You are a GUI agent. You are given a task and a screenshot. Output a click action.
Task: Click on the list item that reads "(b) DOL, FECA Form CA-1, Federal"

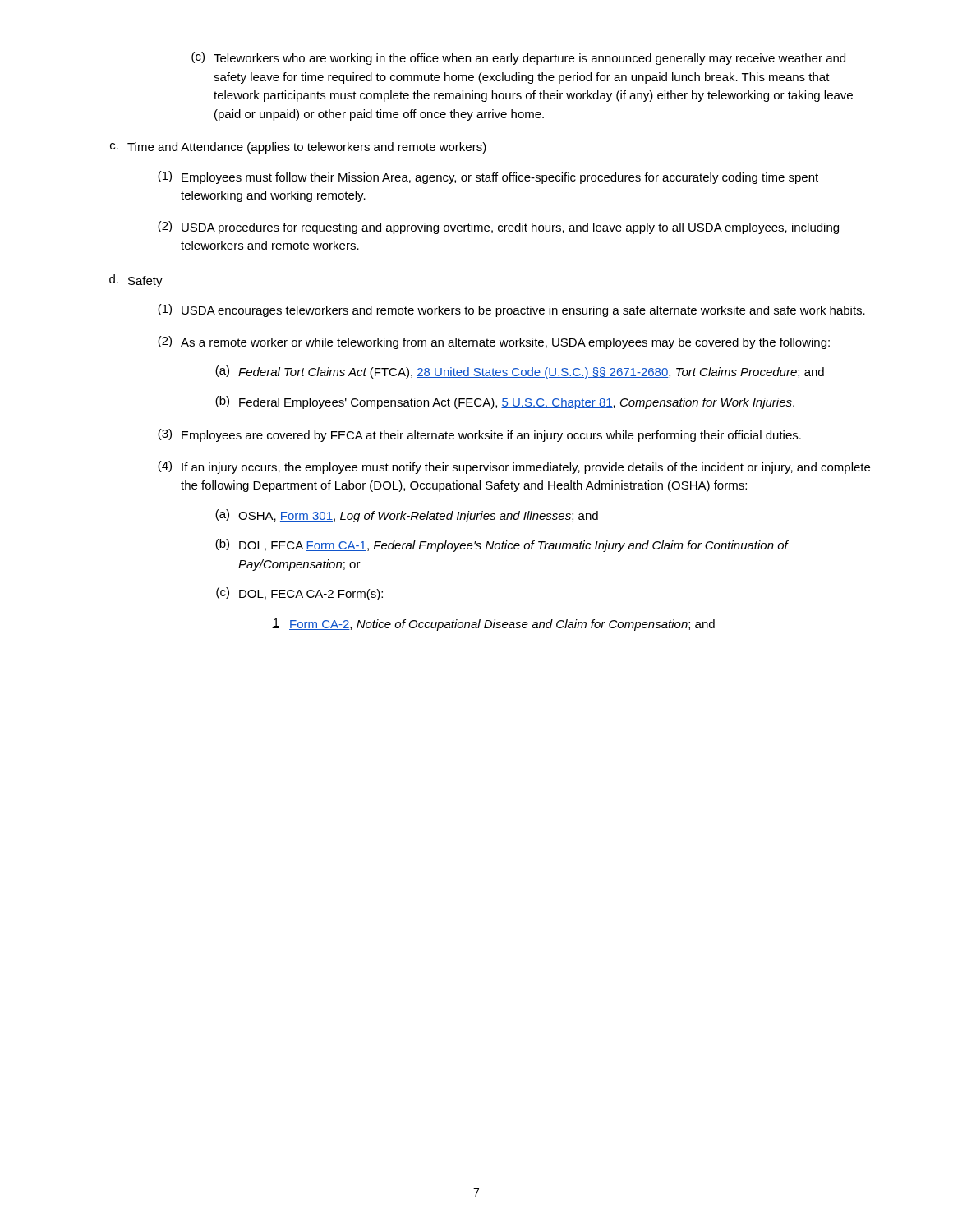coord(530,555)
